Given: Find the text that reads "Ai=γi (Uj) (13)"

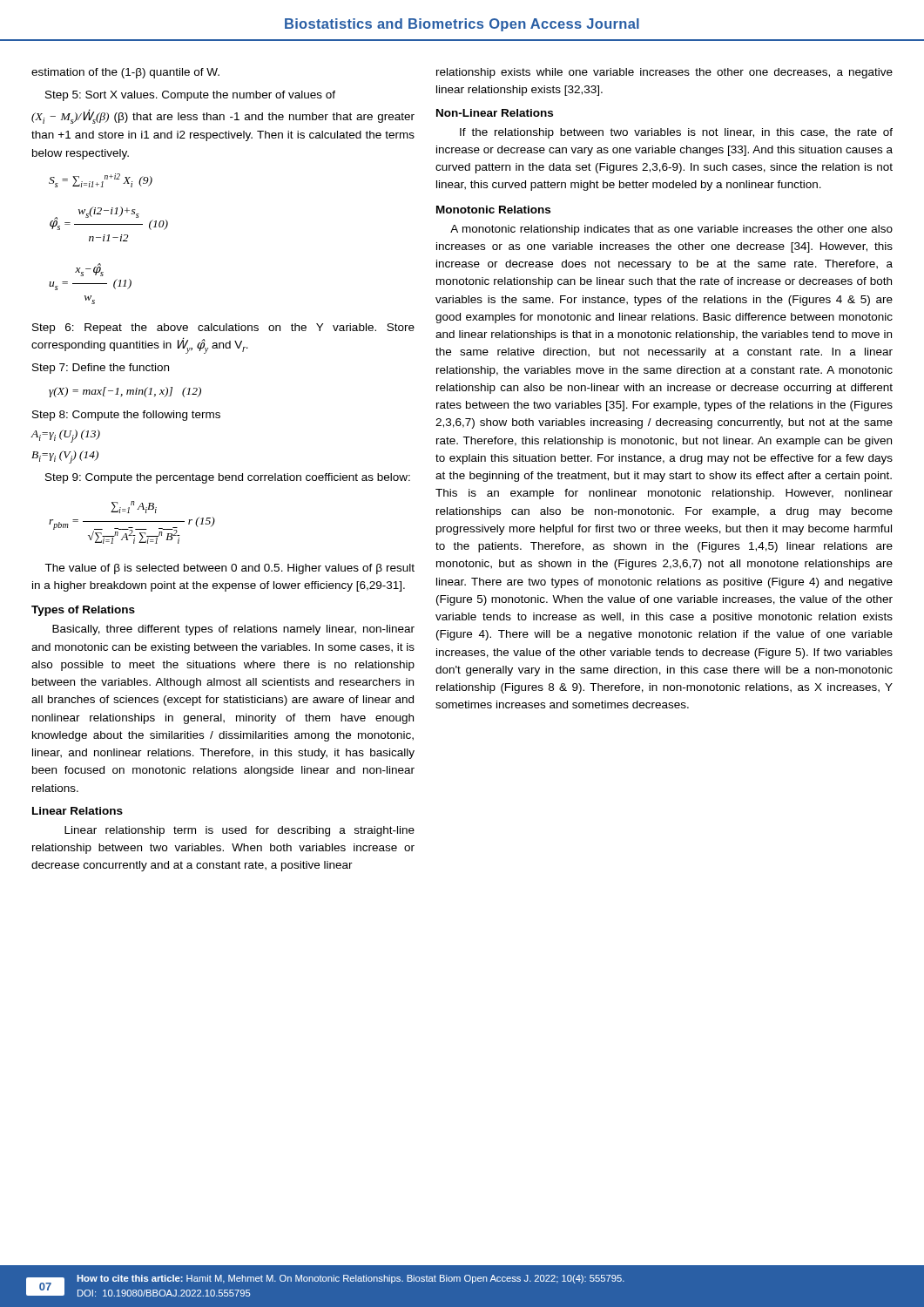Looking at the screenshot, I should coord(66,435).
